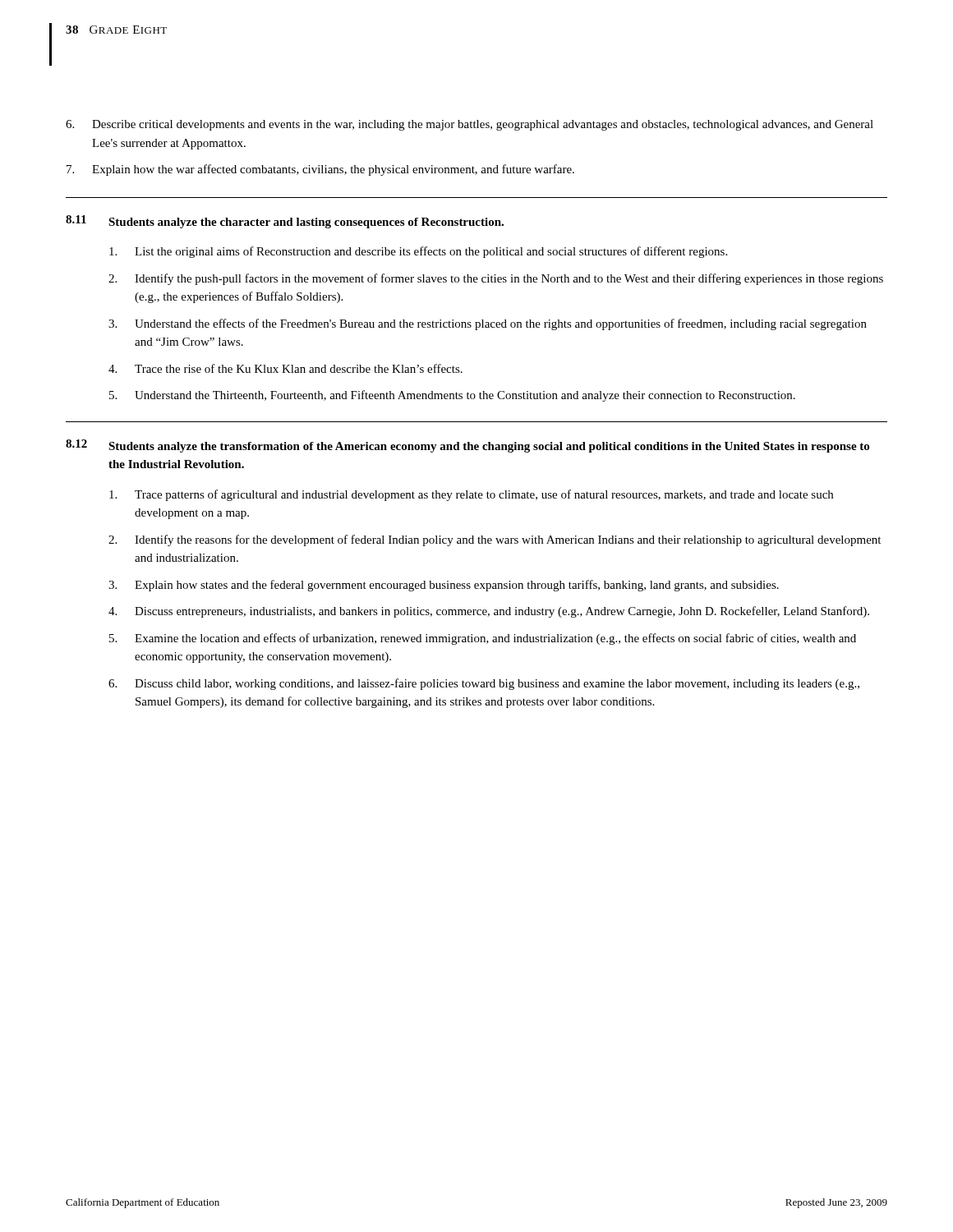The width and height of the screenshot is (953, 1232).
Task: Locate the list item with the text "2. Identify the push-pull factors"
Action: coord(498,287)
